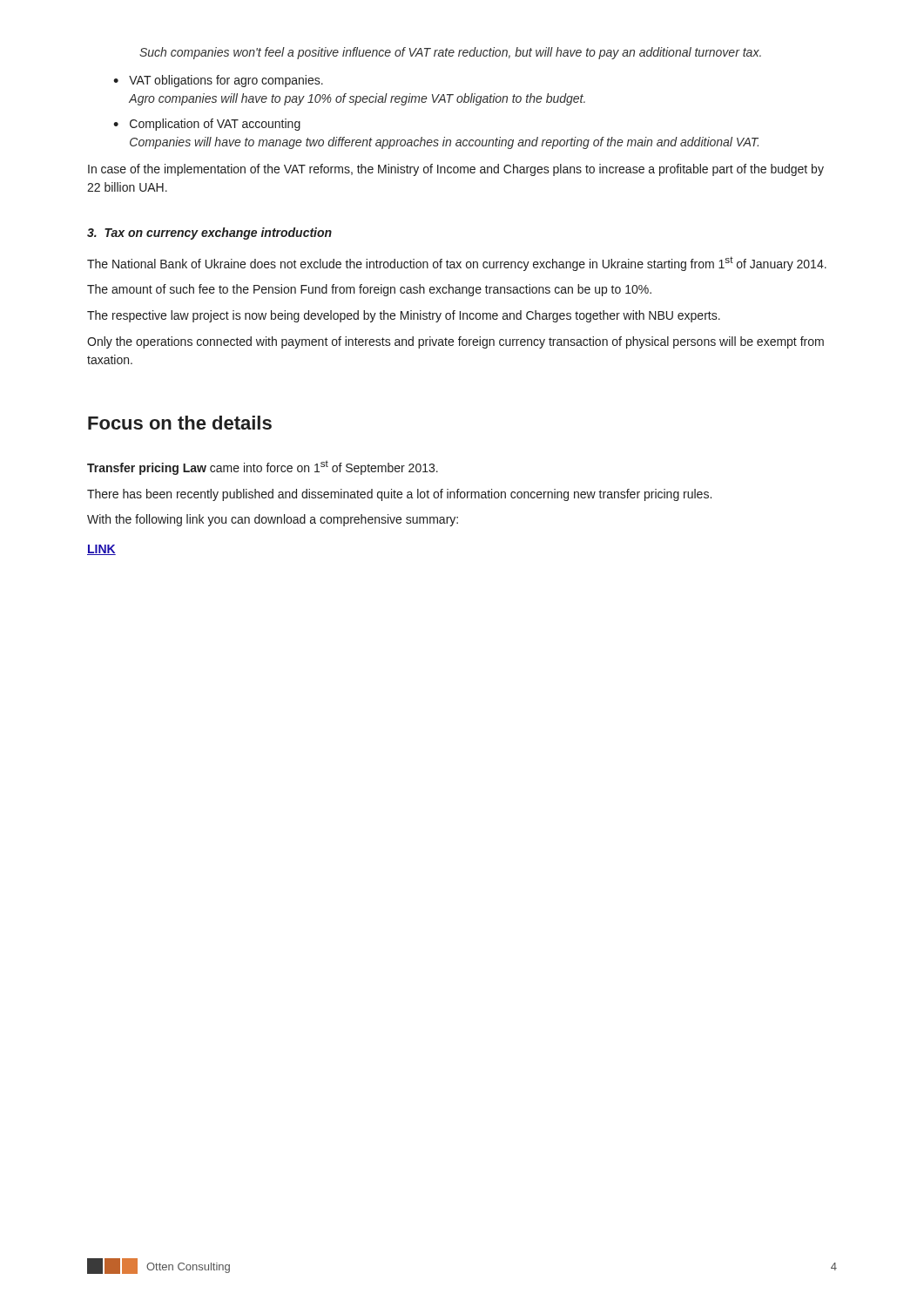This screenshot has width=924, height=1307.
Task: Point to "Focus on the details"
Action: (x=180, y=423)
